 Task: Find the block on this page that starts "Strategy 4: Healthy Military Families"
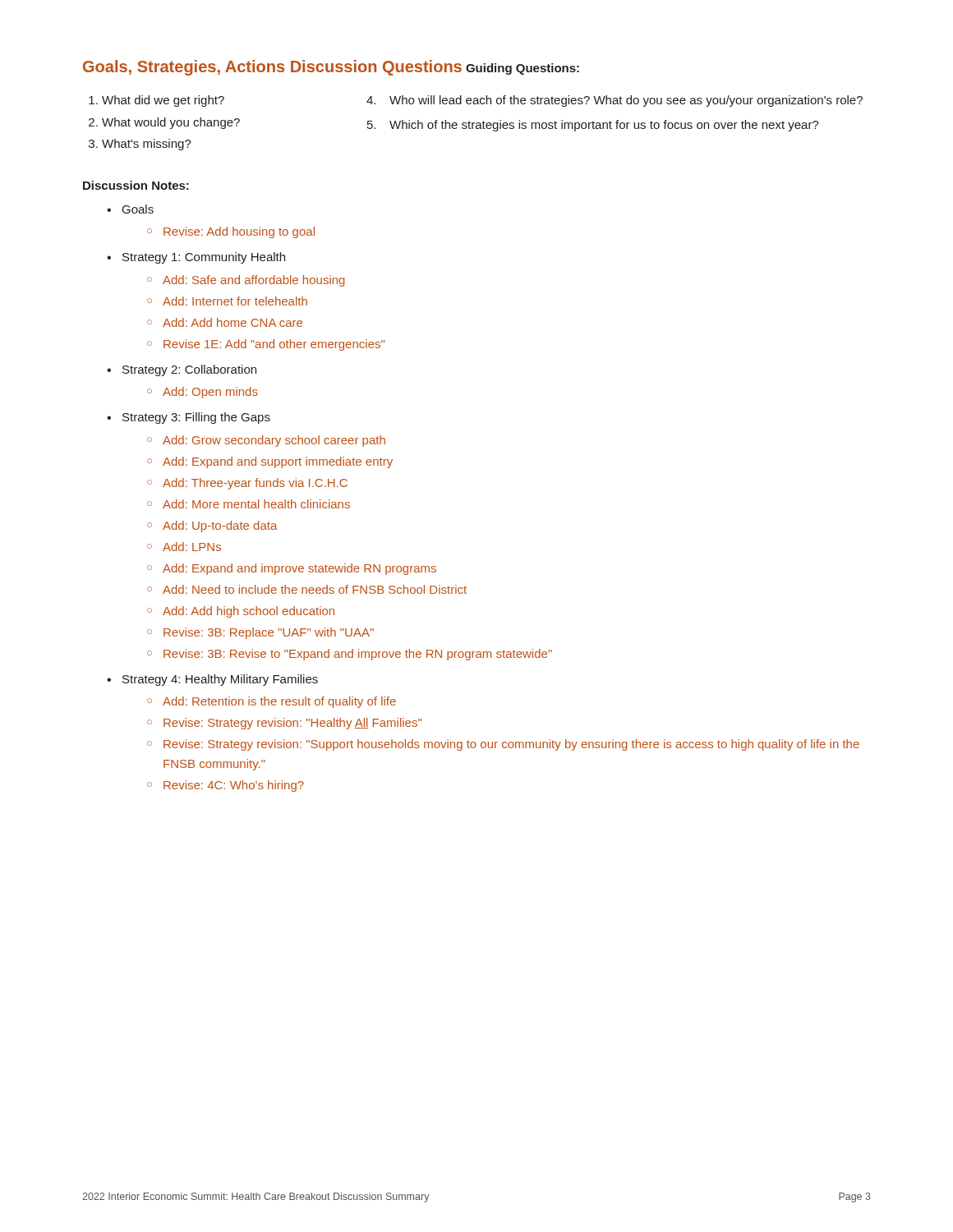pos(496,733)
